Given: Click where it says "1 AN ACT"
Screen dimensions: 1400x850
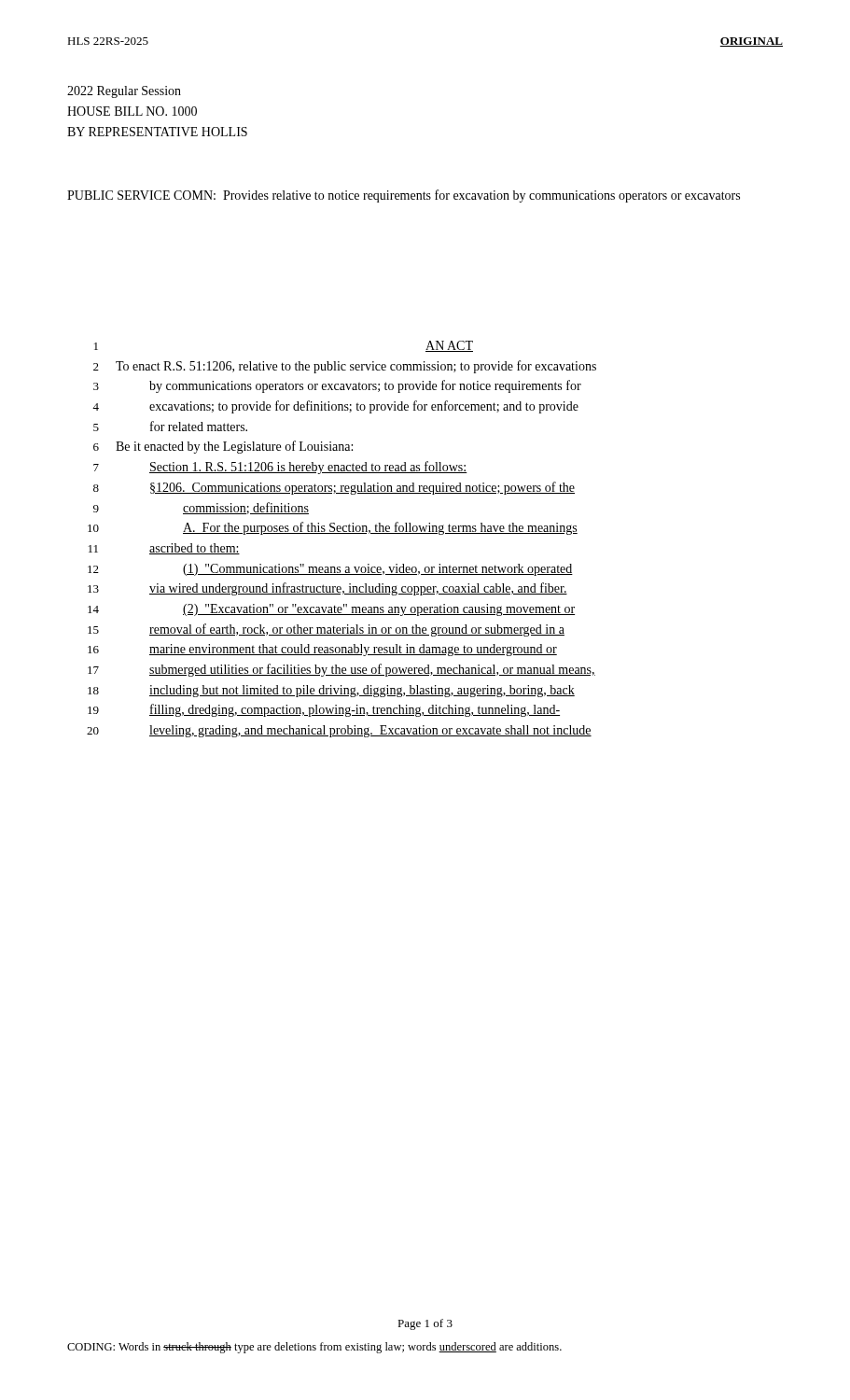Looking at the screenshot, I should pos(425,346).
